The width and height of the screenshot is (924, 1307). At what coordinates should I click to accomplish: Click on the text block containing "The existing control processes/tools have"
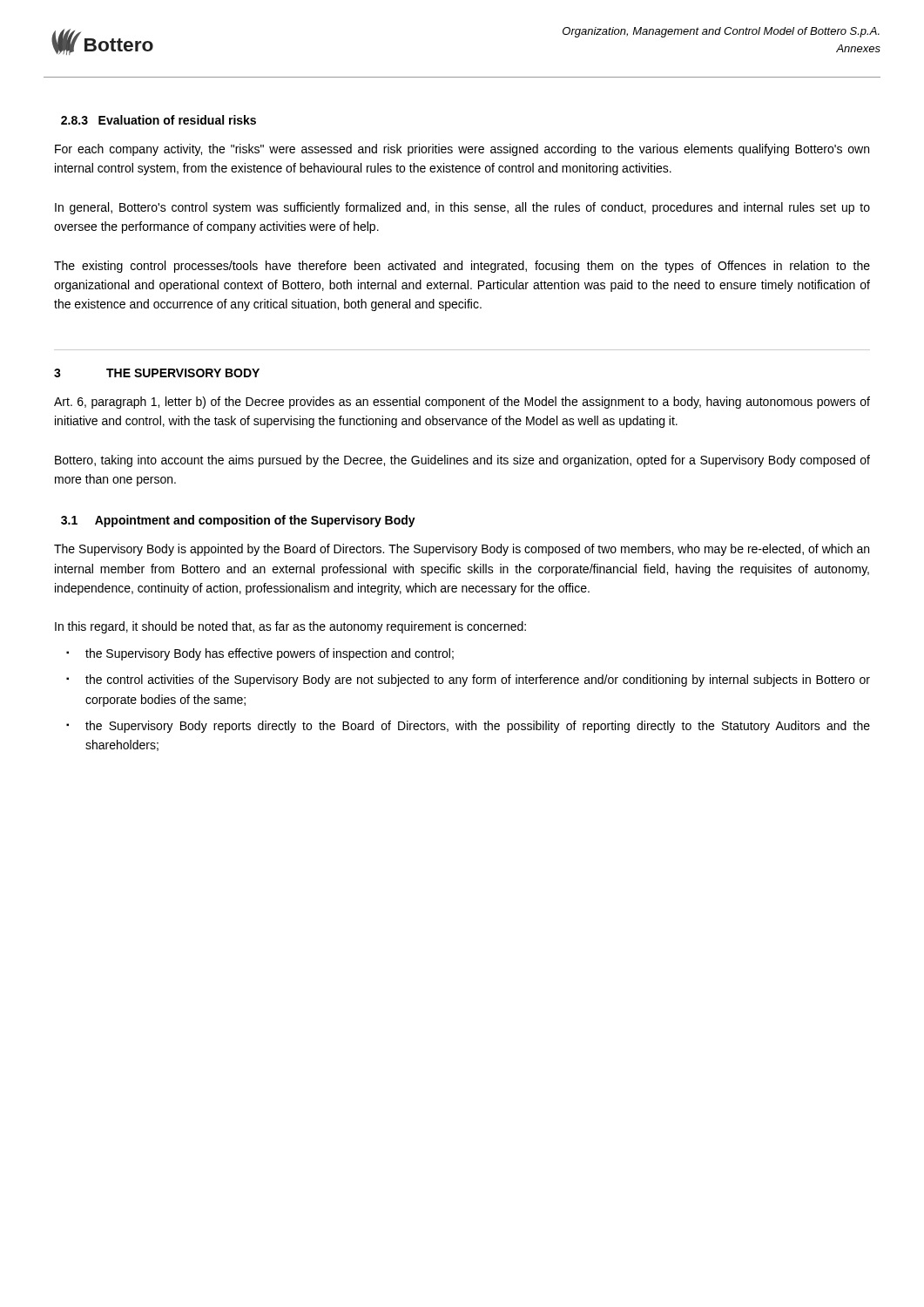tap(462, 285)
